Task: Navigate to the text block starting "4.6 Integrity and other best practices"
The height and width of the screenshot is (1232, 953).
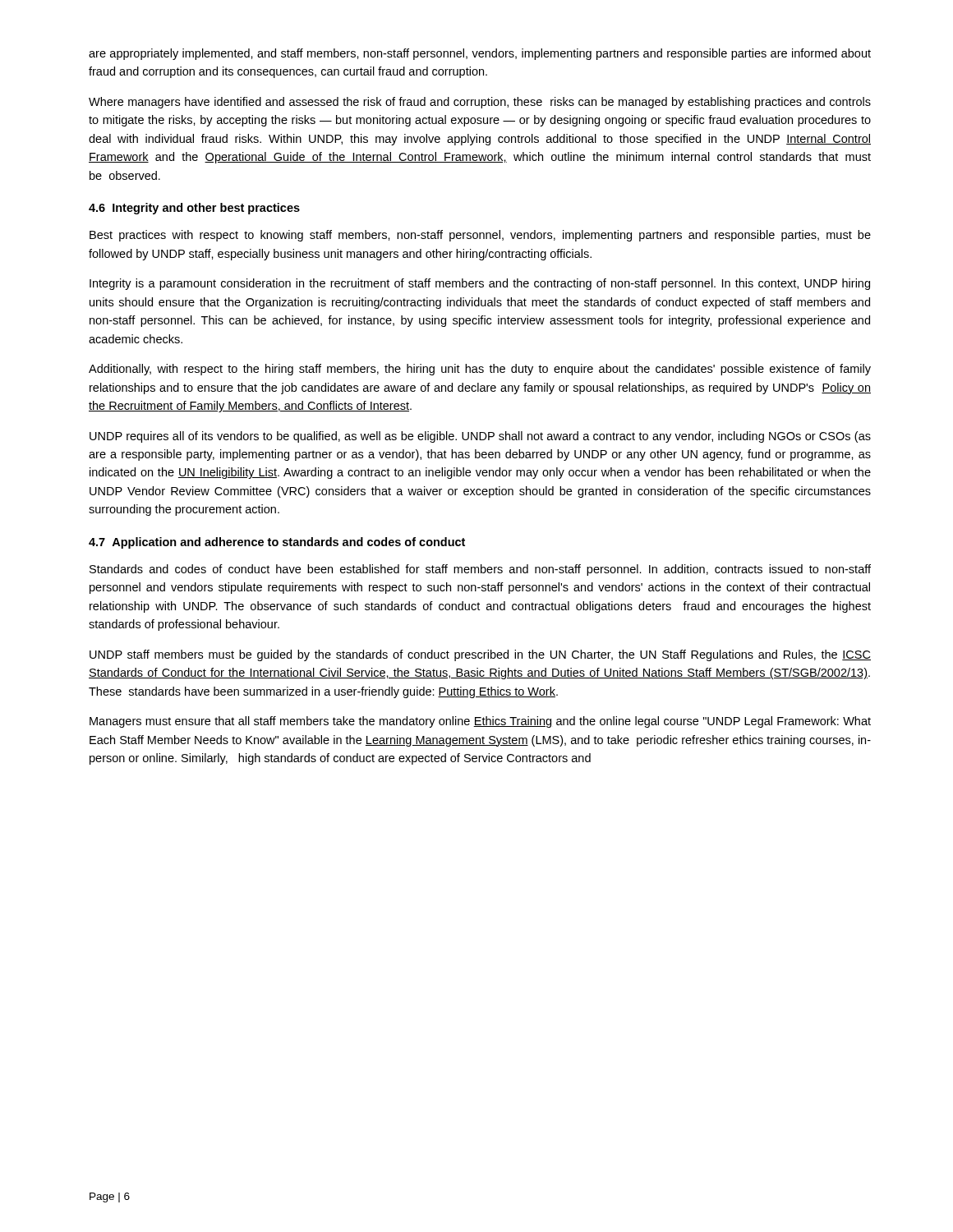Action: 194,208
